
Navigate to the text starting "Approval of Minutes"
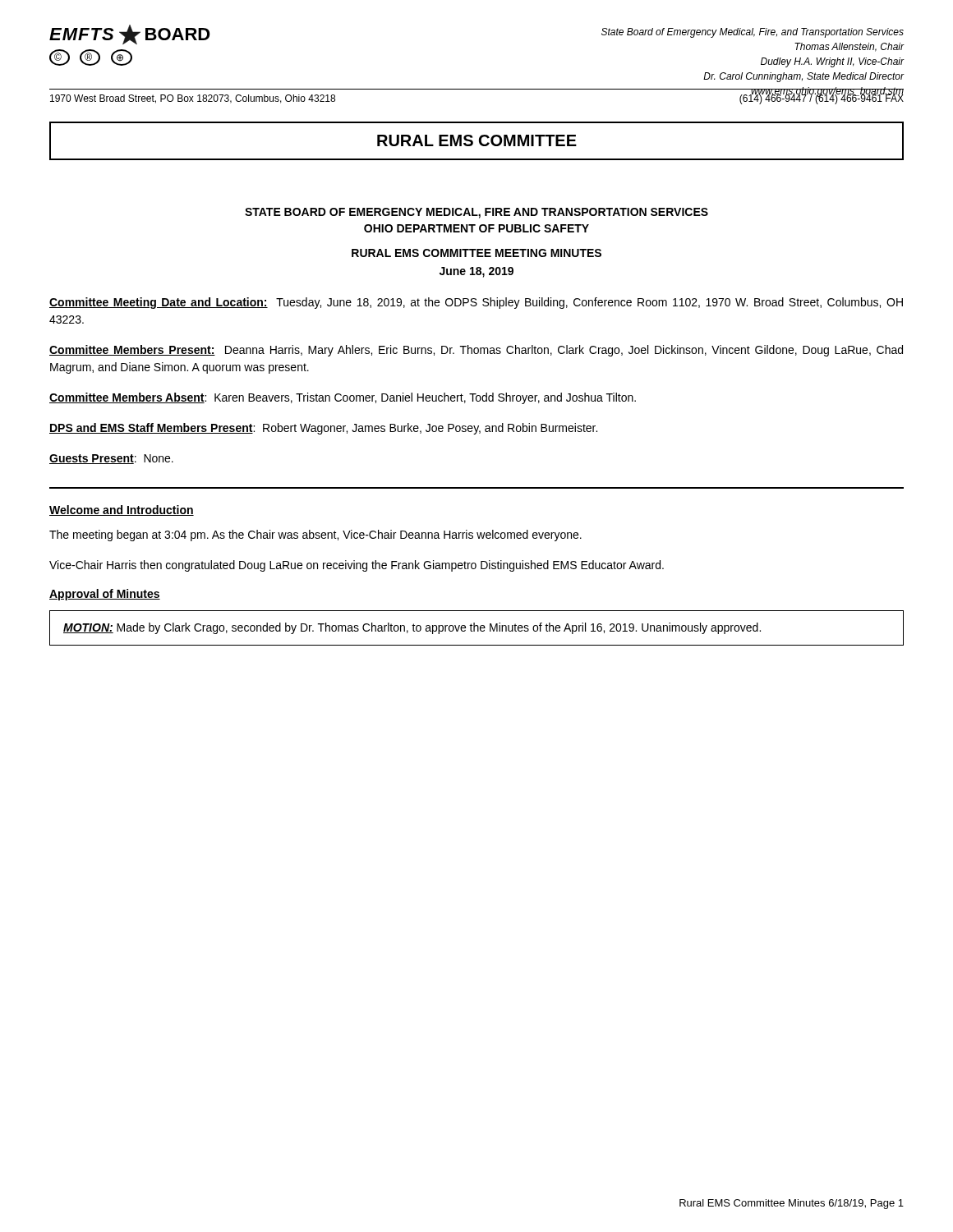[105, 594]
